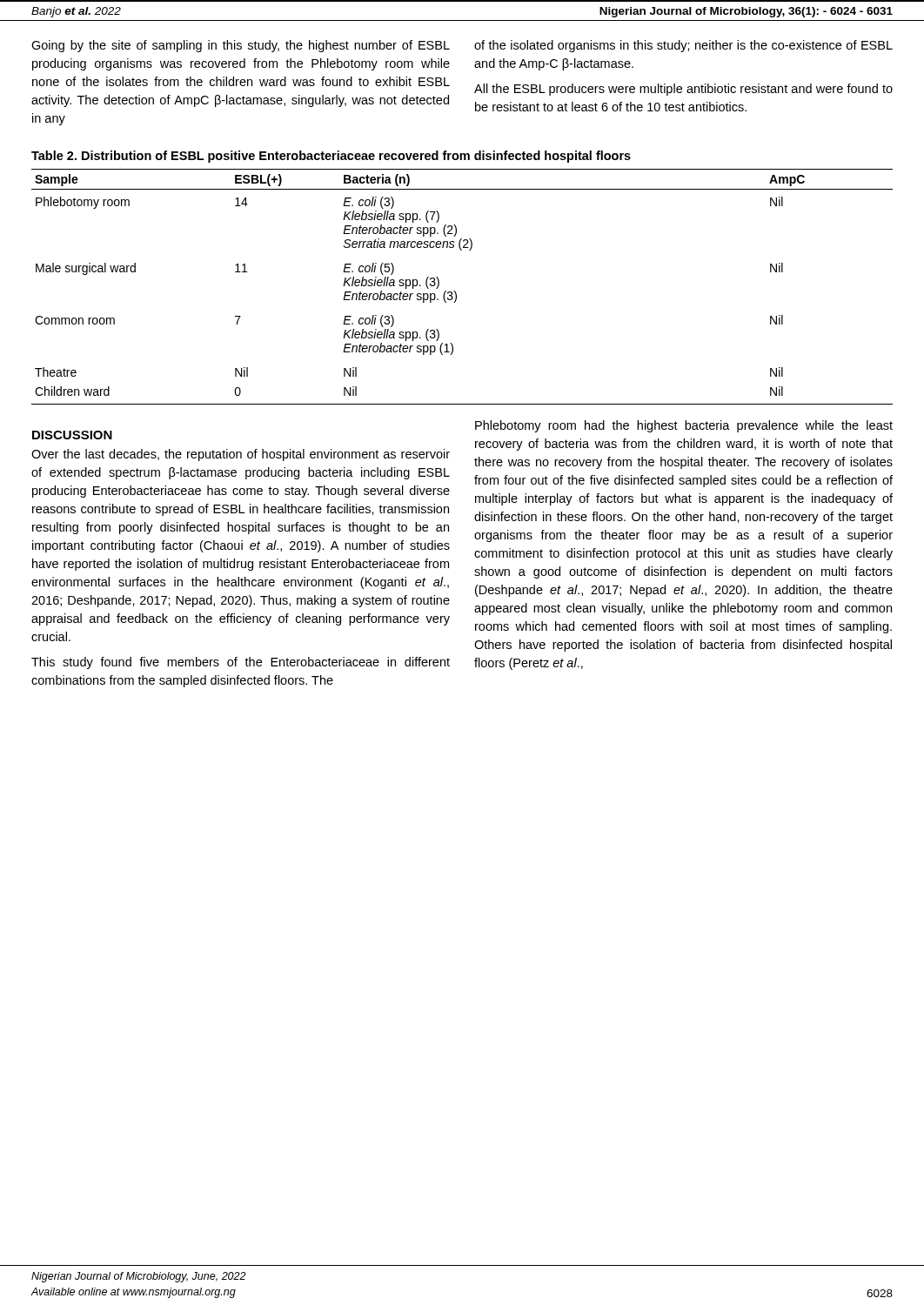
Task: Where is the caption that starts "Table 2. Distribution of ESBL positive Enterobacteriaceae"?
Action: tap(331, 156)
